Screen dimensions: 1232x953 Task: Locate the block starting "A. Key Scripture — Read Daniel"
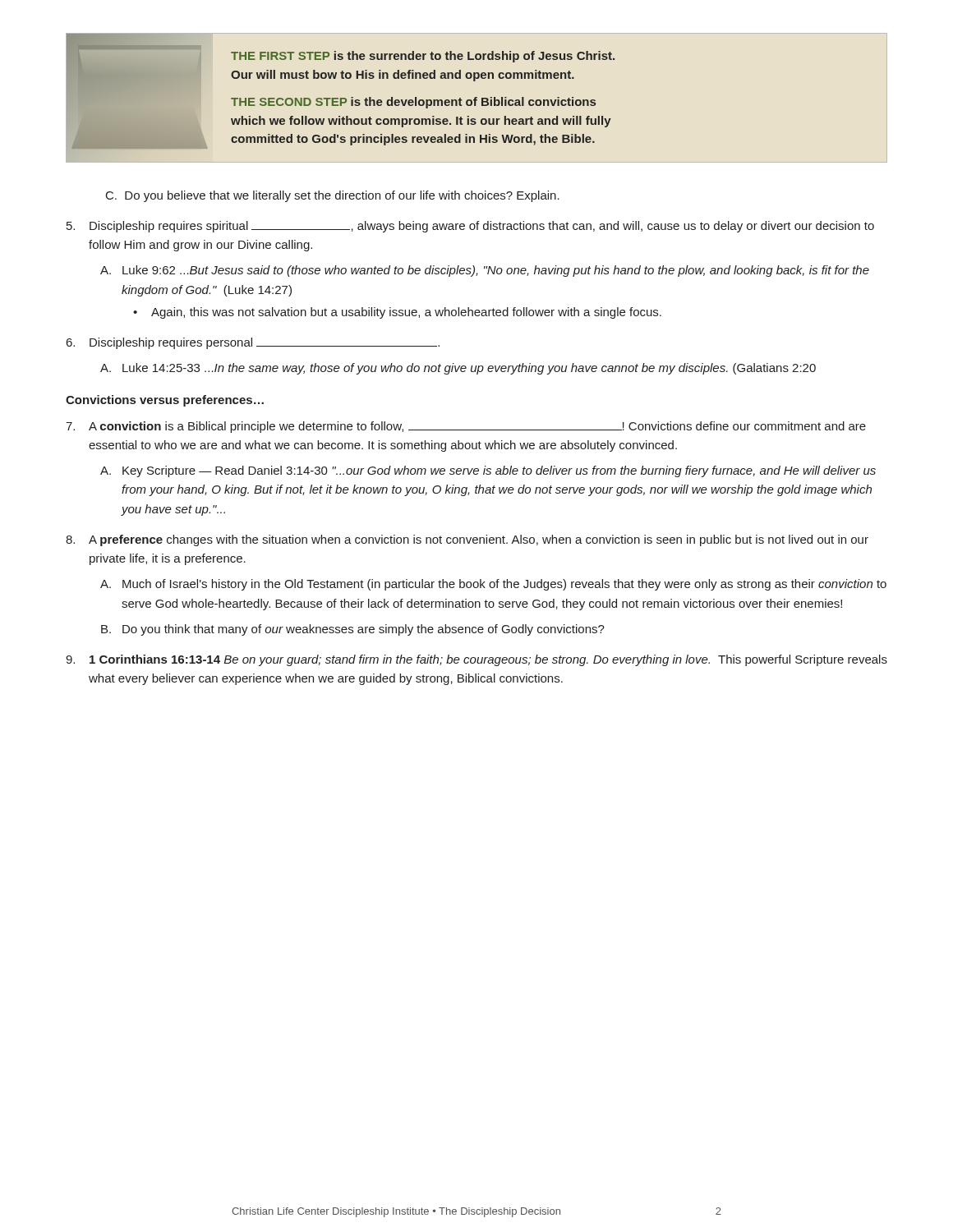(x=494, y=489)
